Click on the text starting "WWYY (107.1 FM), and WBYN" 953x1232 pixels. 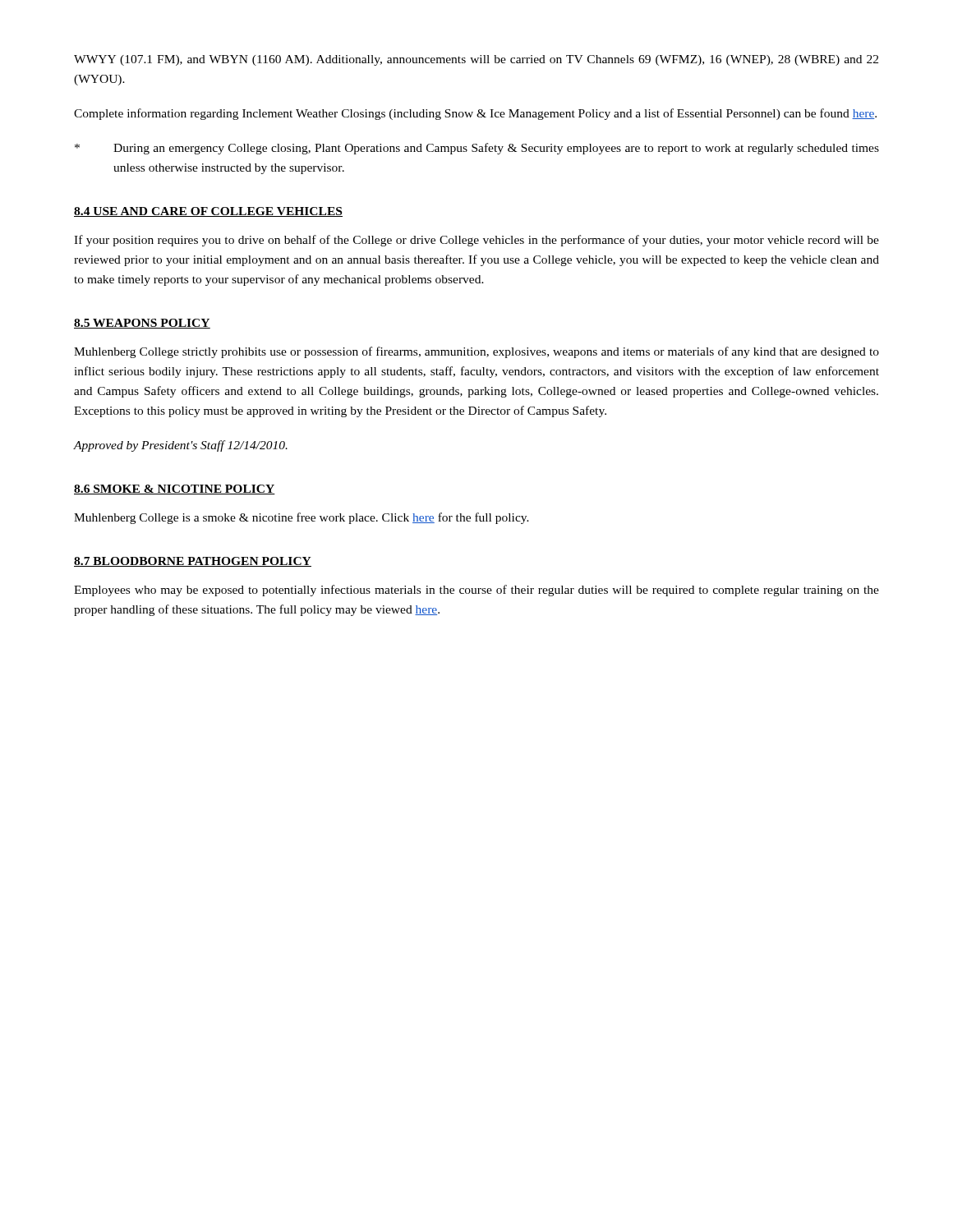pos(476,69)
